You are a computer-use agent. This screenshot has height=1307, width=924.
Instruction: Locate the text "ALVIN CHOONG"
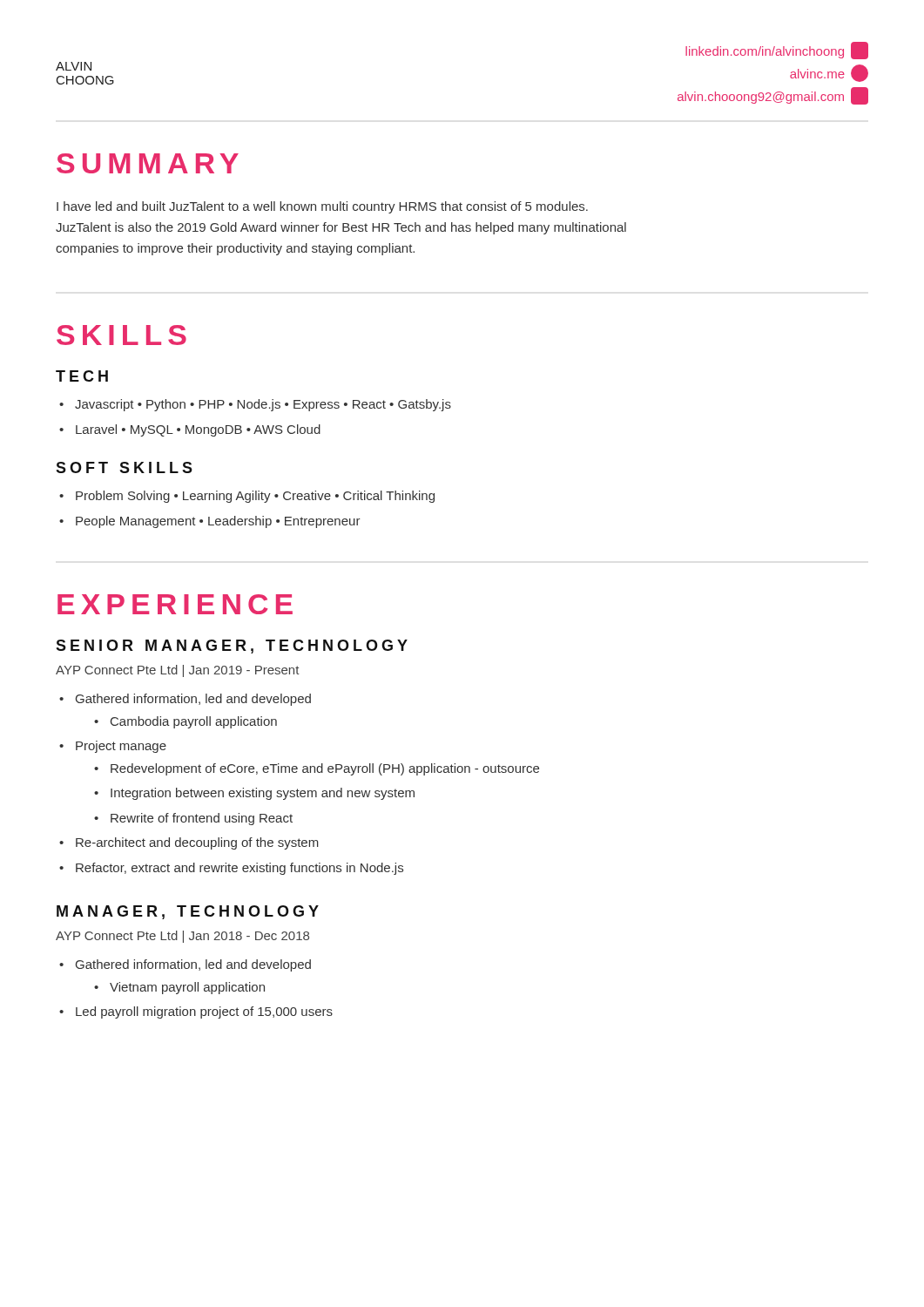coord(85,73)
